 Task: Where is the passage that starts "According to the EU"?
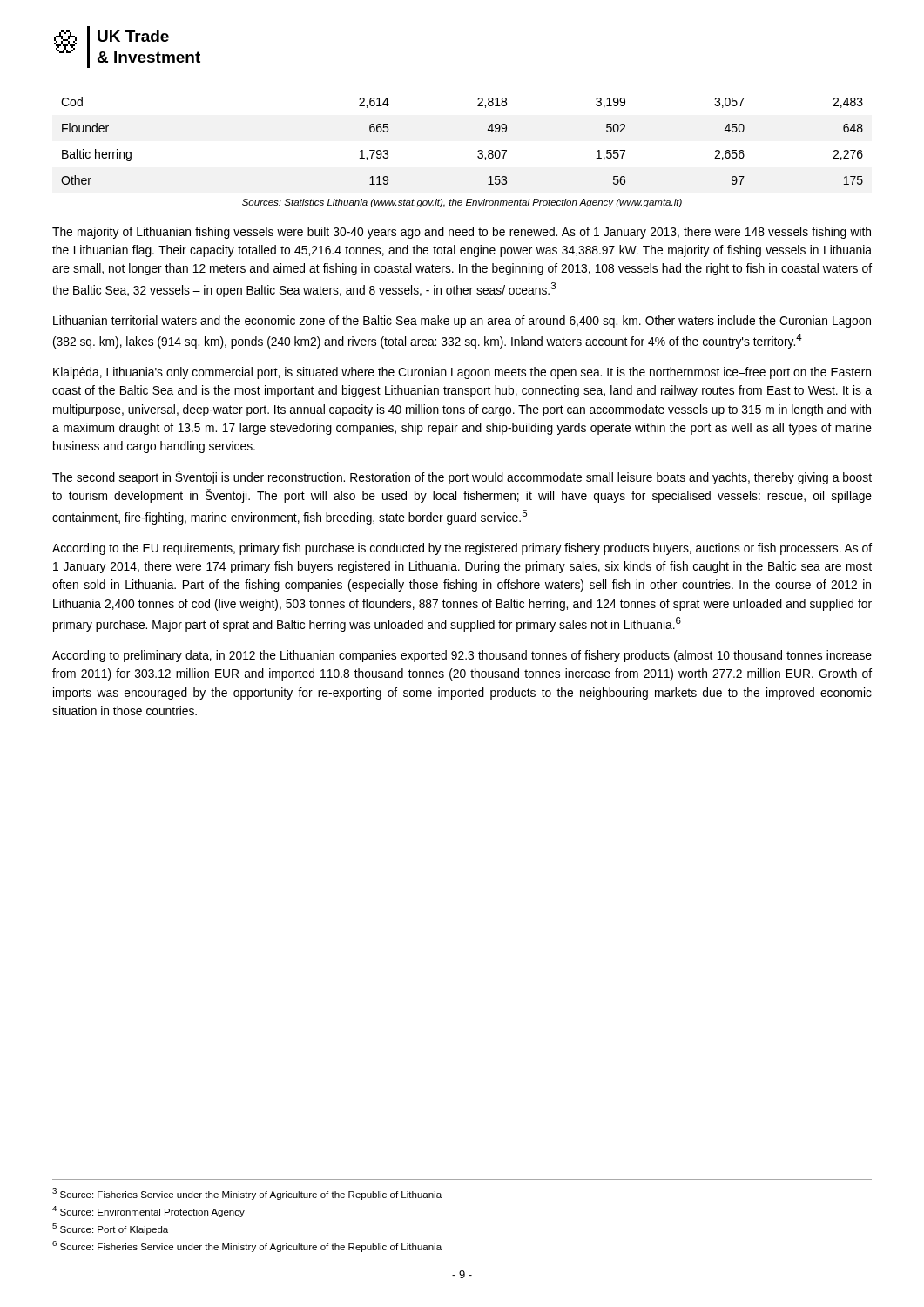point(462,587)
